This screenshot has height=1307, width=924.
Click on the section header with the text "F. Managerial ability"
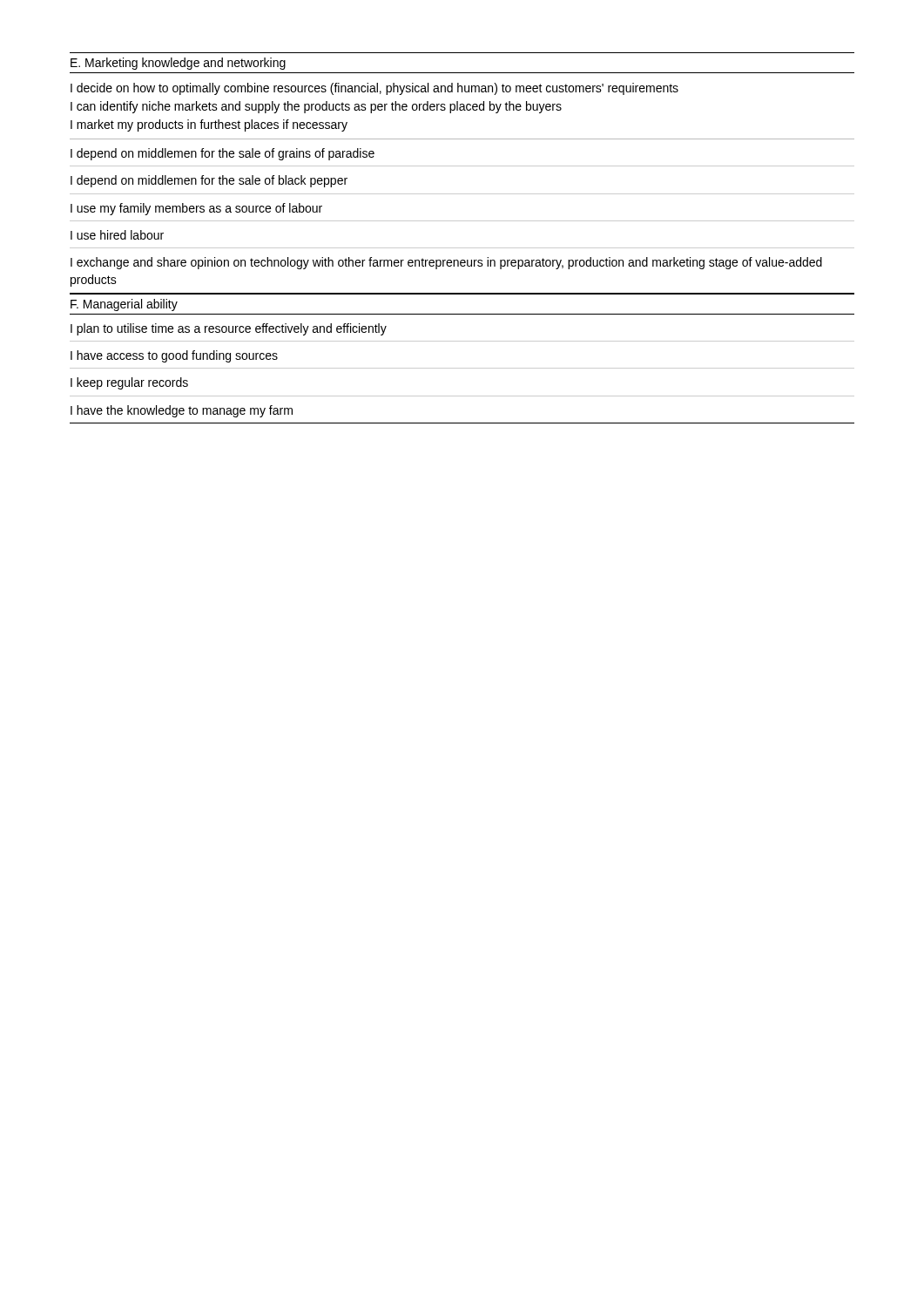124,304
